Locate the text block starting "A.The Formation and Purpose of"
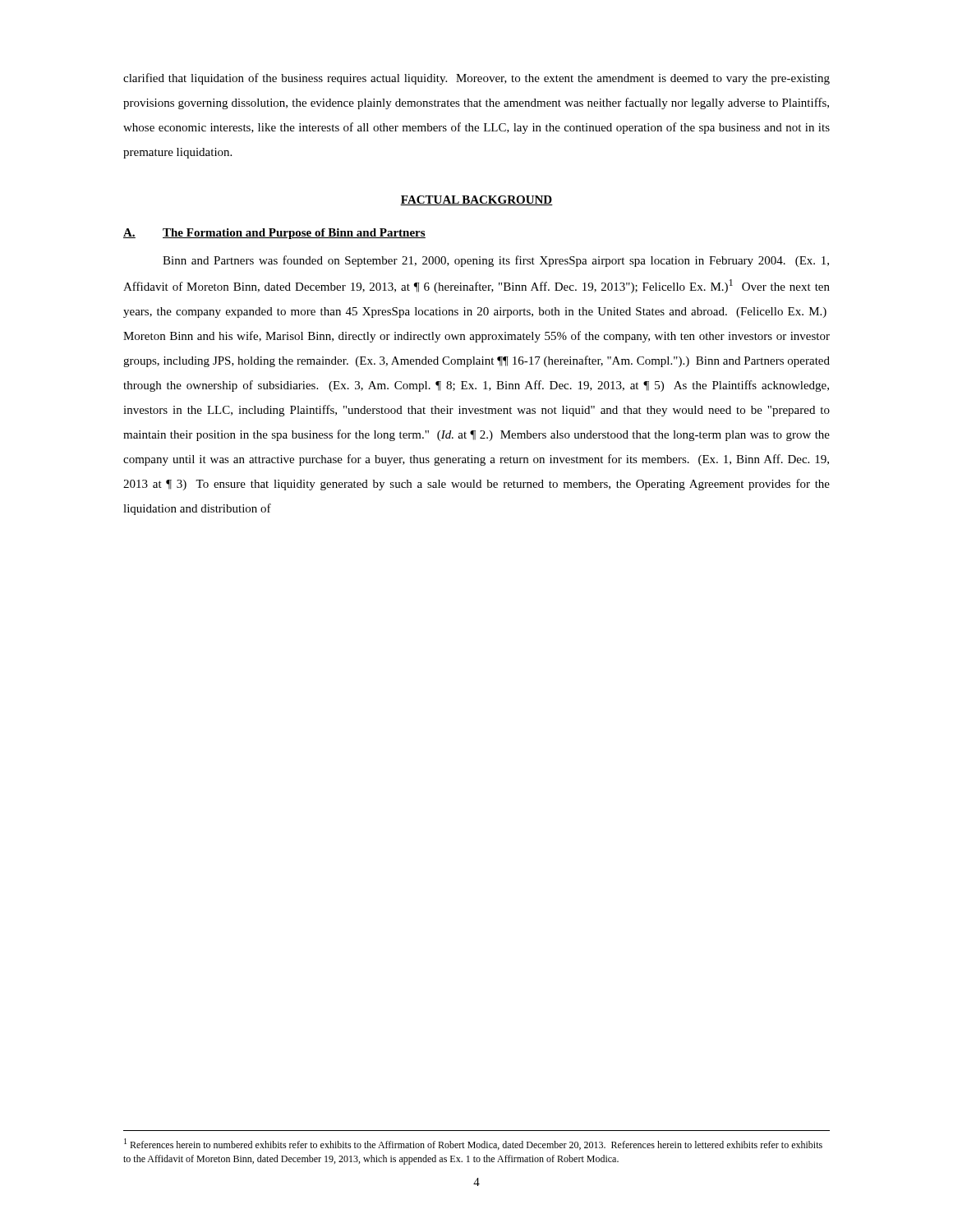The image size is (953, 1232). click(274, 232)
